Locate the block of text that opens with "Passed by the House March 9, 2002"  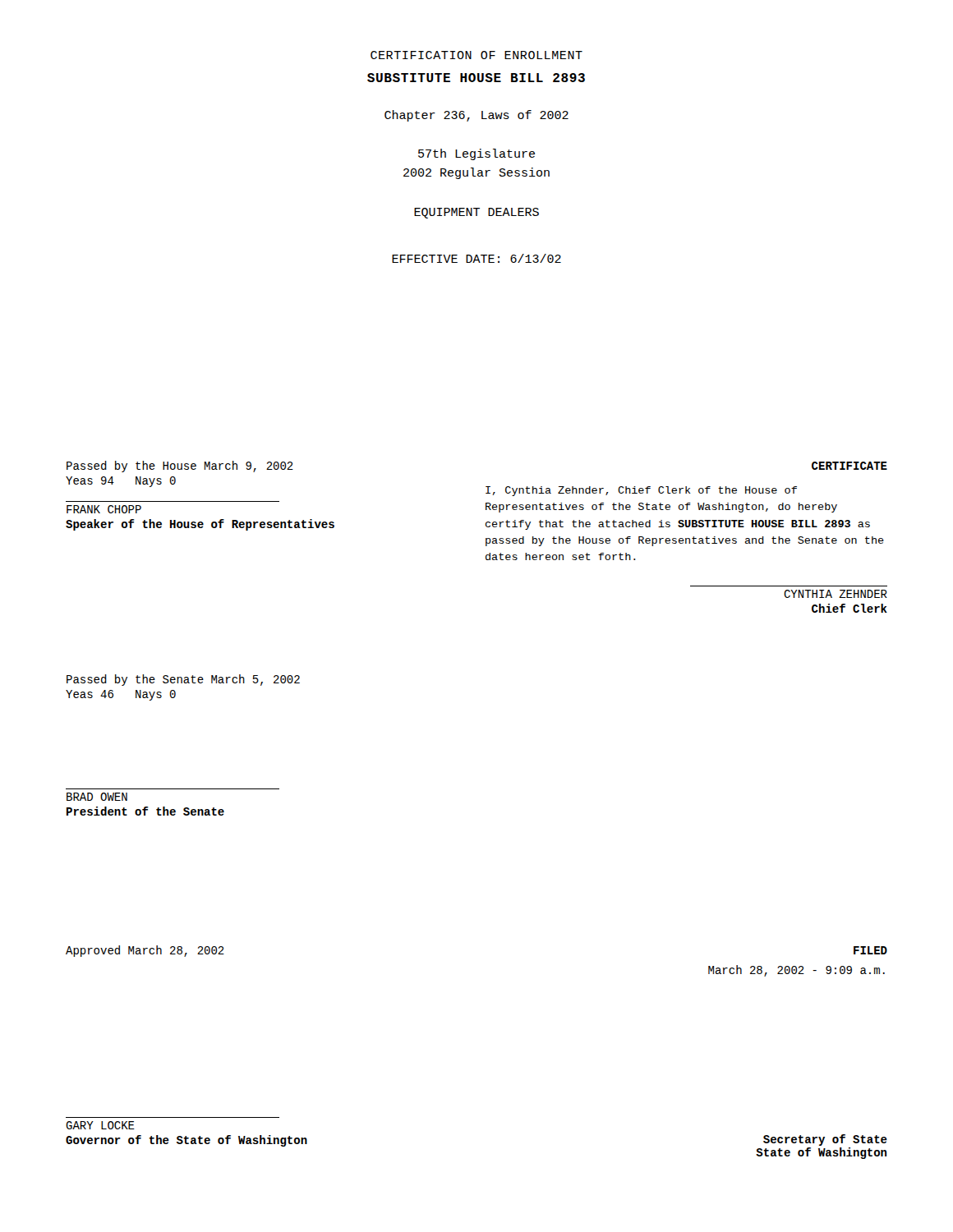tap(242, 496)
